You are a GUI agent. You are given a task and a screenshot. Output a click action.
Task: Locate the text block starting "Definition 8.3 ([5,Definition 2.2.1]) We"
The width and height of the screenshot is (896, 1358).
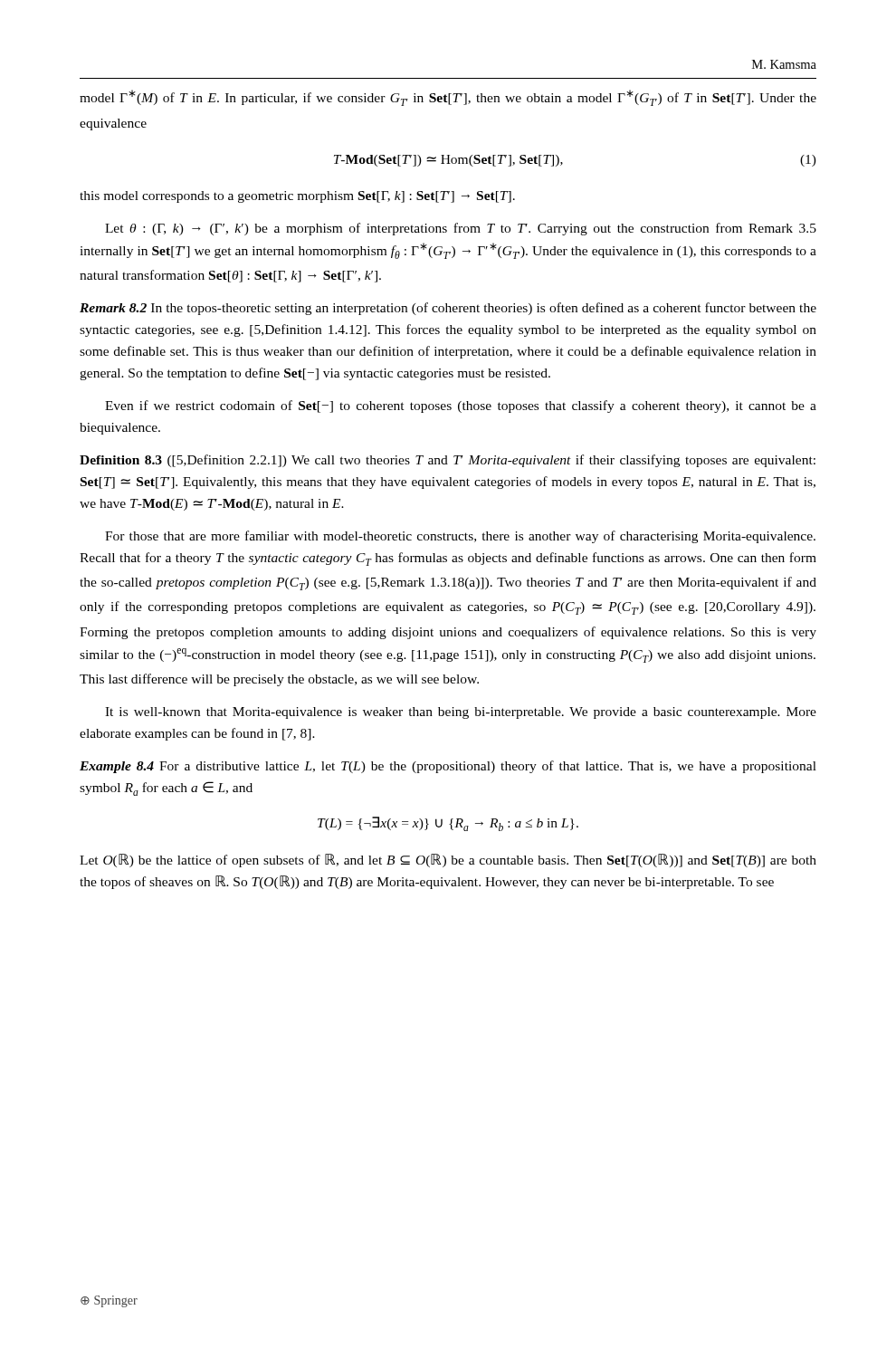pos(448,482)
